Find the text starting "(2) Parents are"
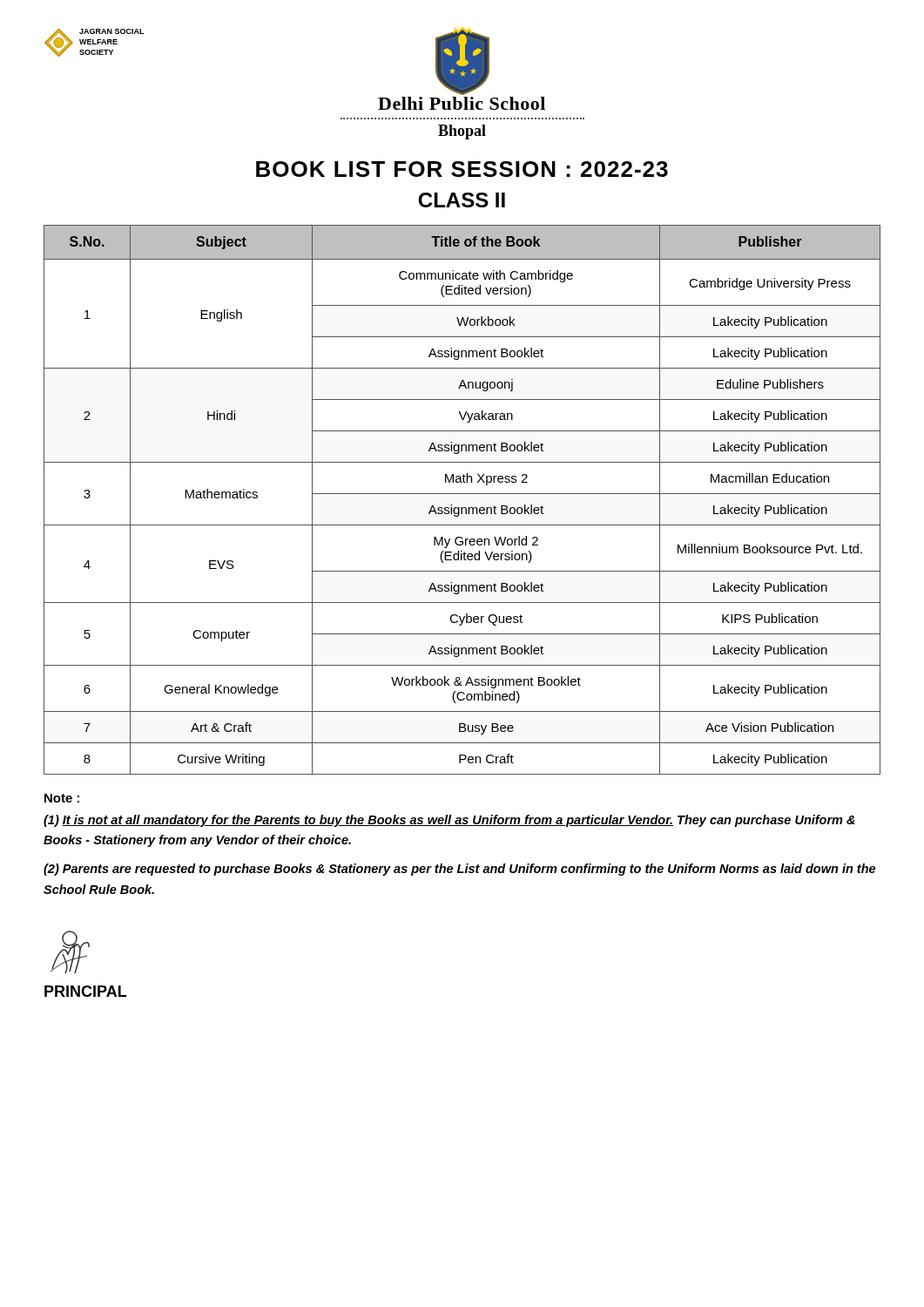 pyautogui.click(x=460, y=879)
